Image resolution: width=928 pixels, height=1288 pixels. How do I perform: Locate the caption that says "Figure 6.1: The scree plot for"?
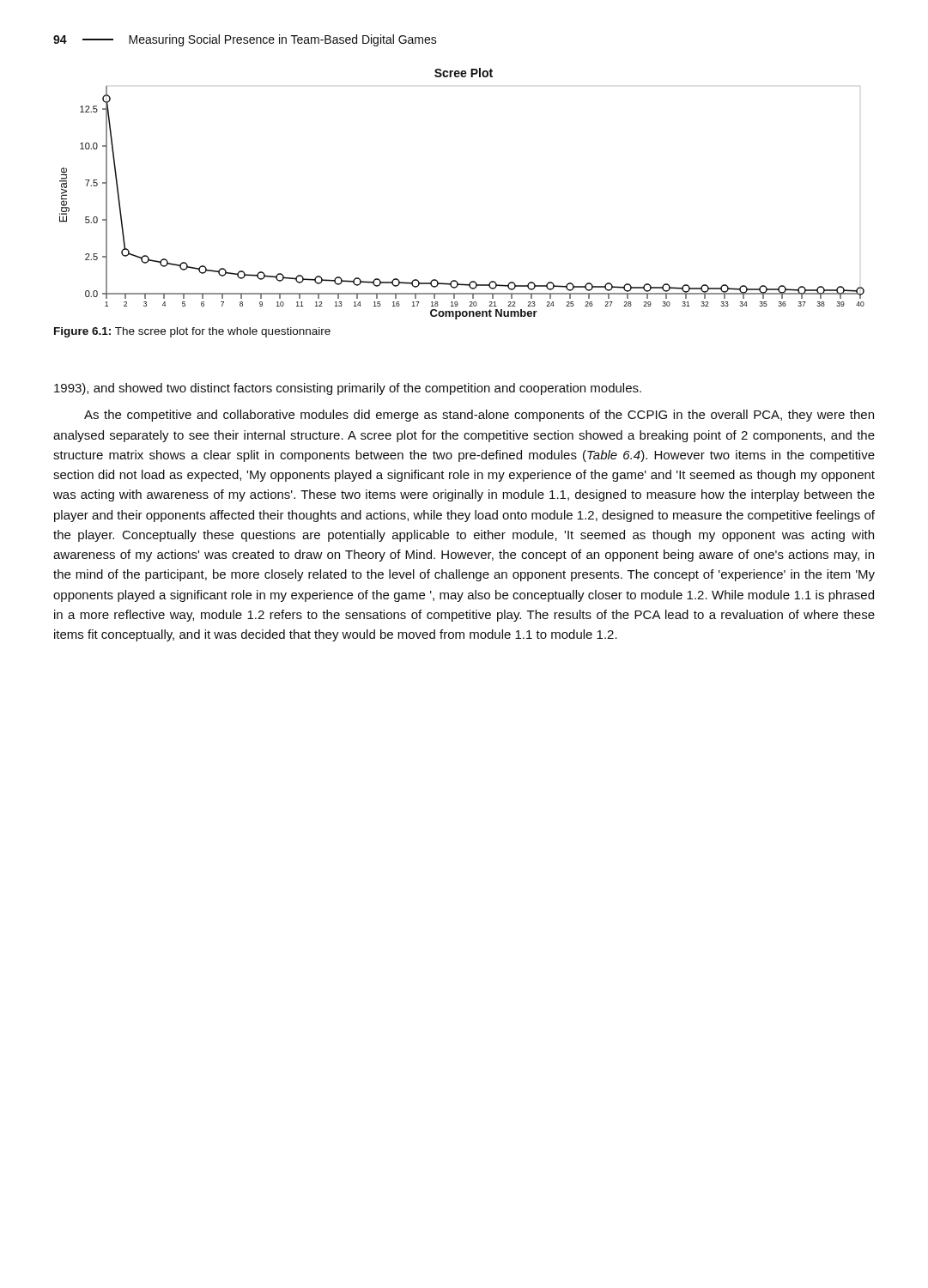pos(192,331)
